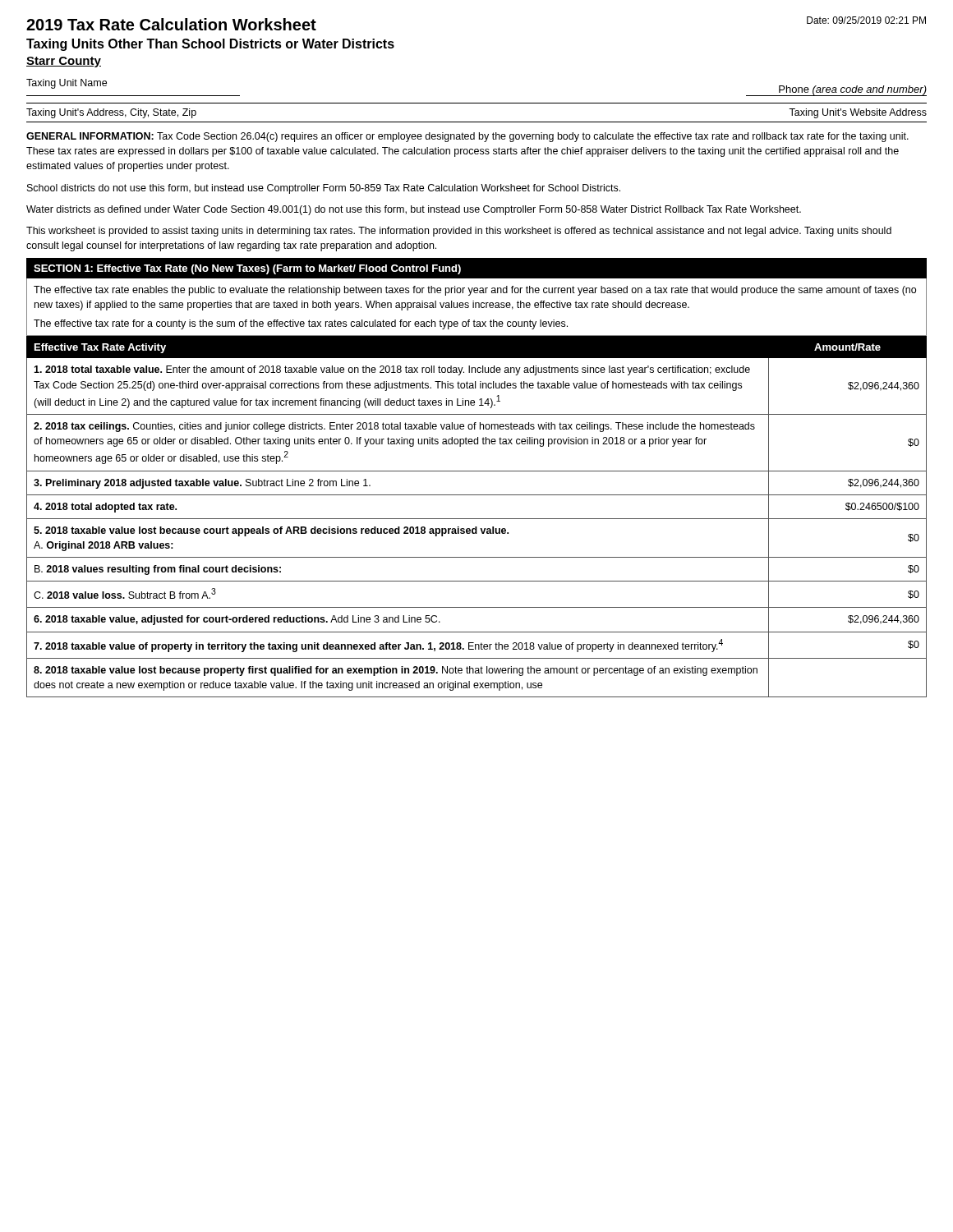Viewport: 953px width, 1232px height.
Task: Click on the passage starting "GENERAL INFORMATION: Tax Code Section 26.04(c) requires an"
Action: (x=476, y=151)
